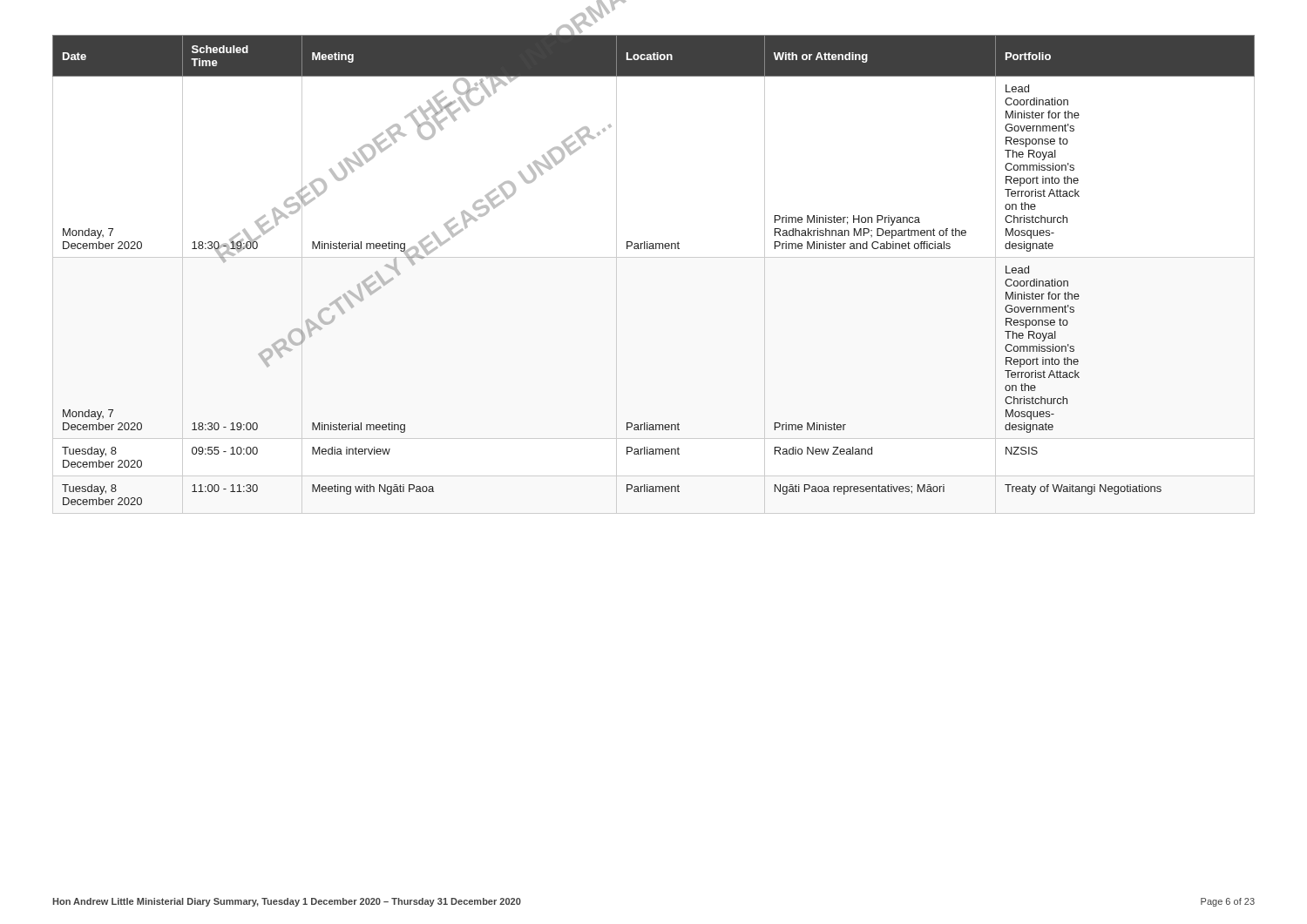This screenshot has width=1307, height=924.
Task: Find the table that mentions "Meeting with Ngāti Paoa"
Action: 654,274
